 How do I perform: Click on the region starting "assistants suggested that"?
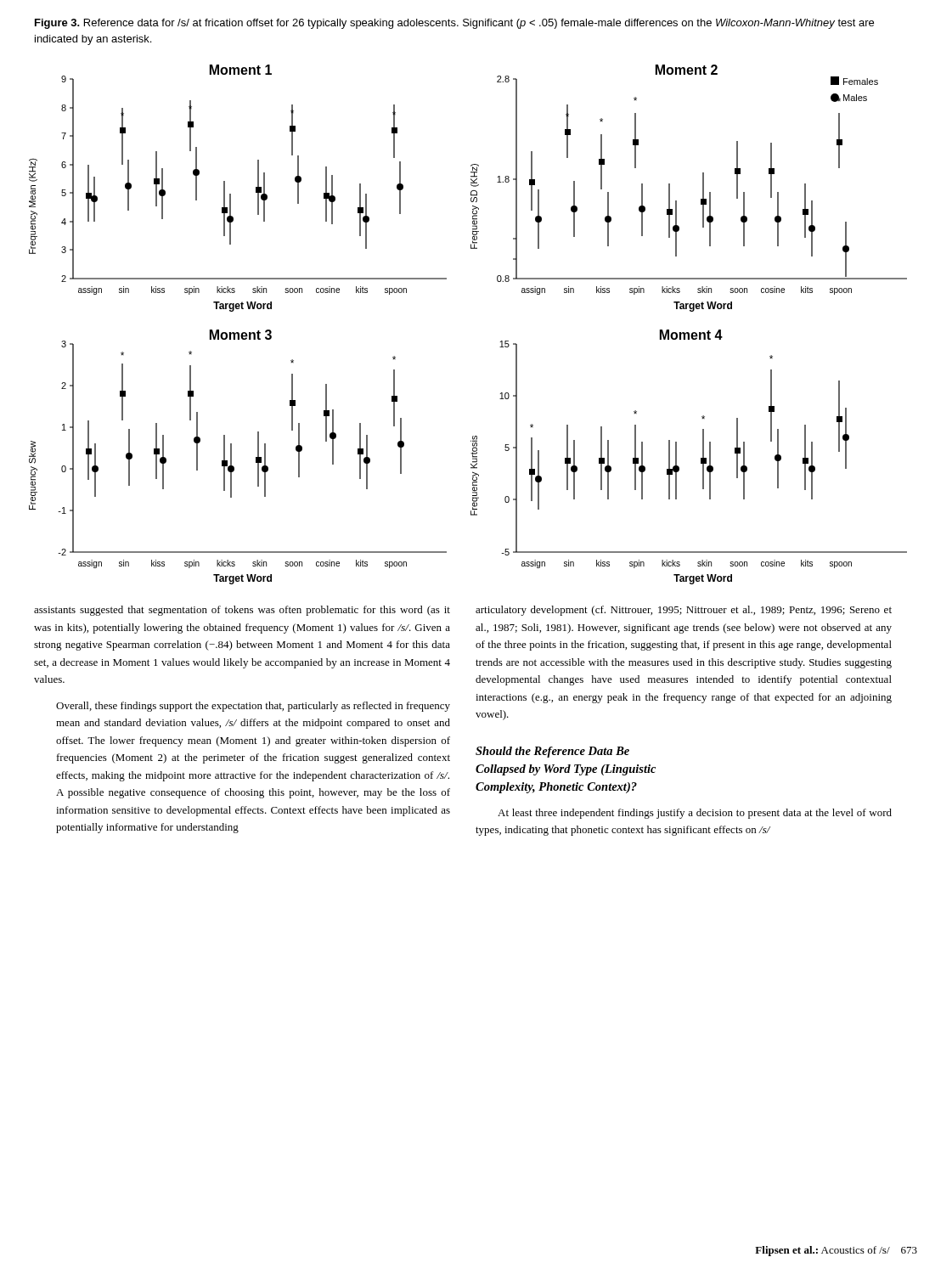tap(242, 719)
